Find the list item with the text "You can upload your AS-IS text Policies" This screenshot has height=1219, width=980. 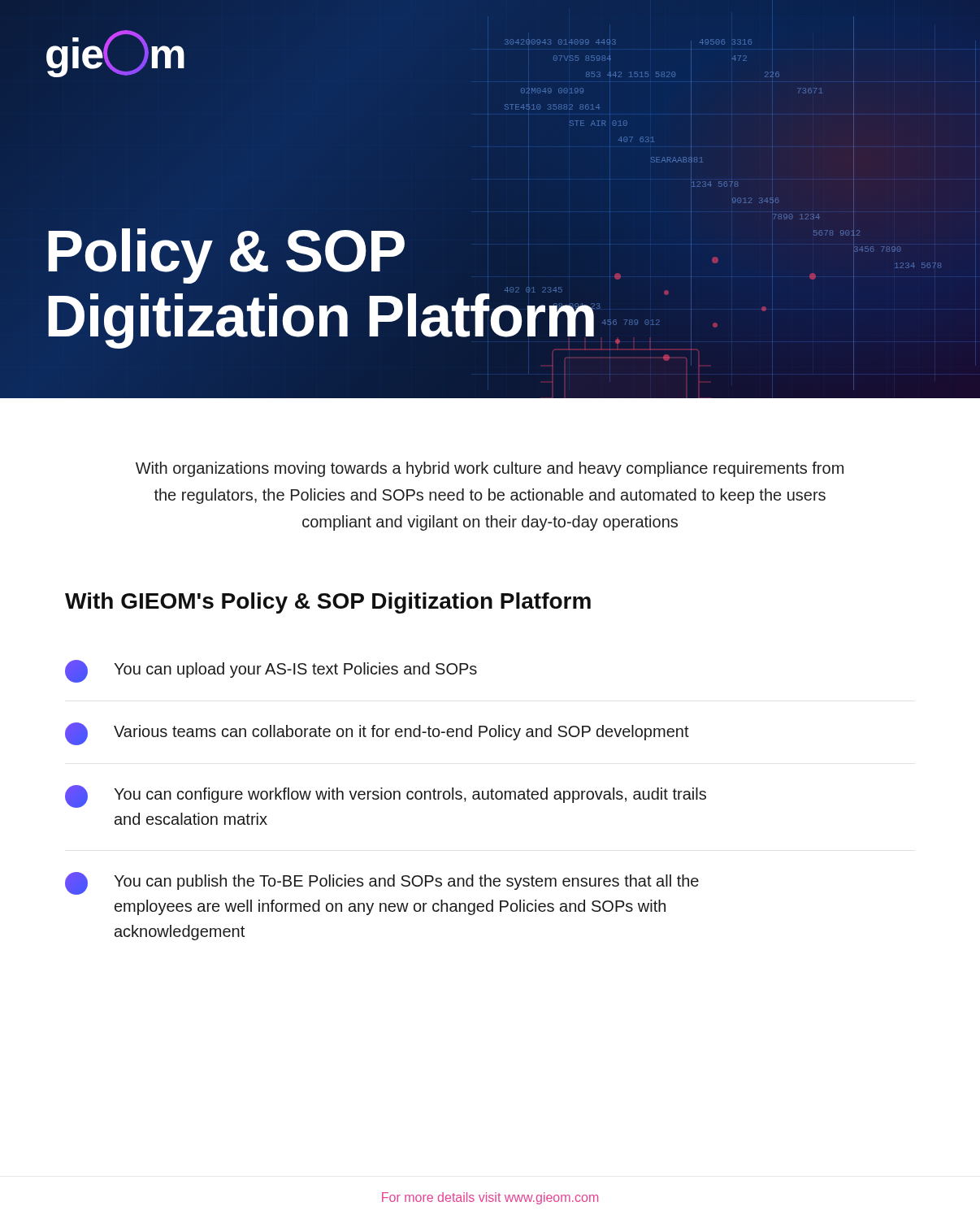coord(271,671)
